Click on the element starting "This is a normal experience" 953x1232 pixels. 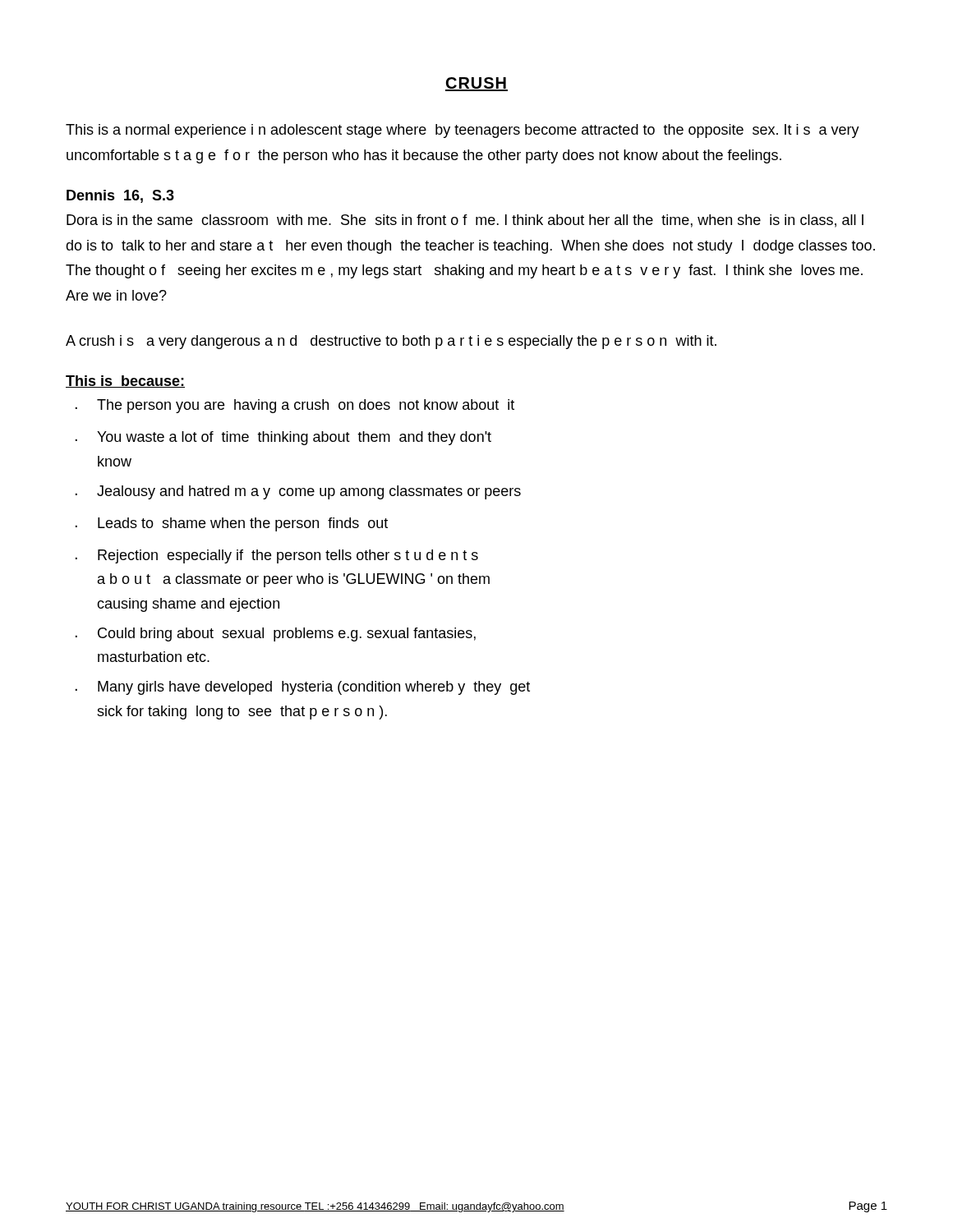point(462,142)
